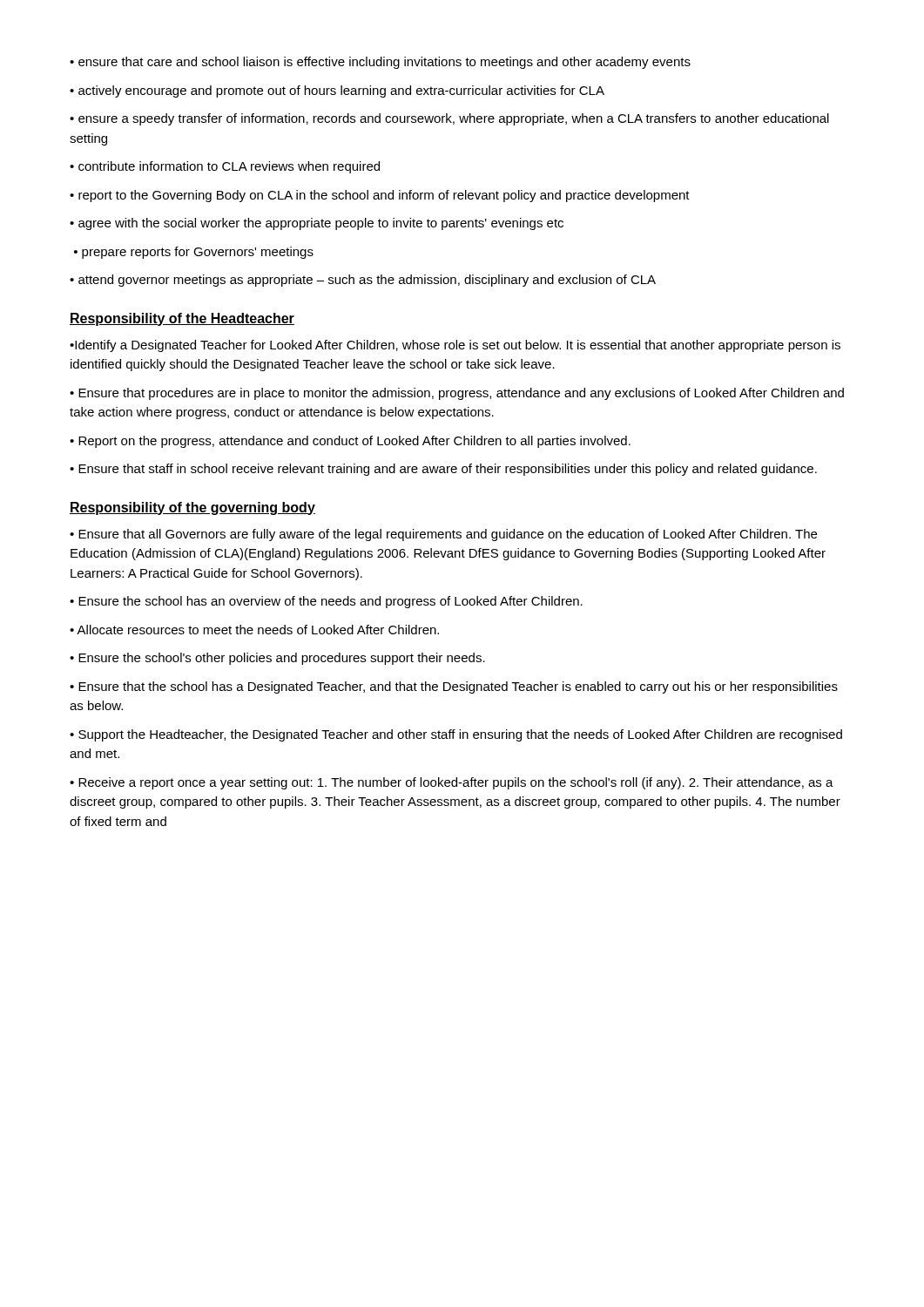Locate the section header with the text "Responsibility of the governing body"
The width and height of the screenshot is (924, 1307).
(192, 507)
